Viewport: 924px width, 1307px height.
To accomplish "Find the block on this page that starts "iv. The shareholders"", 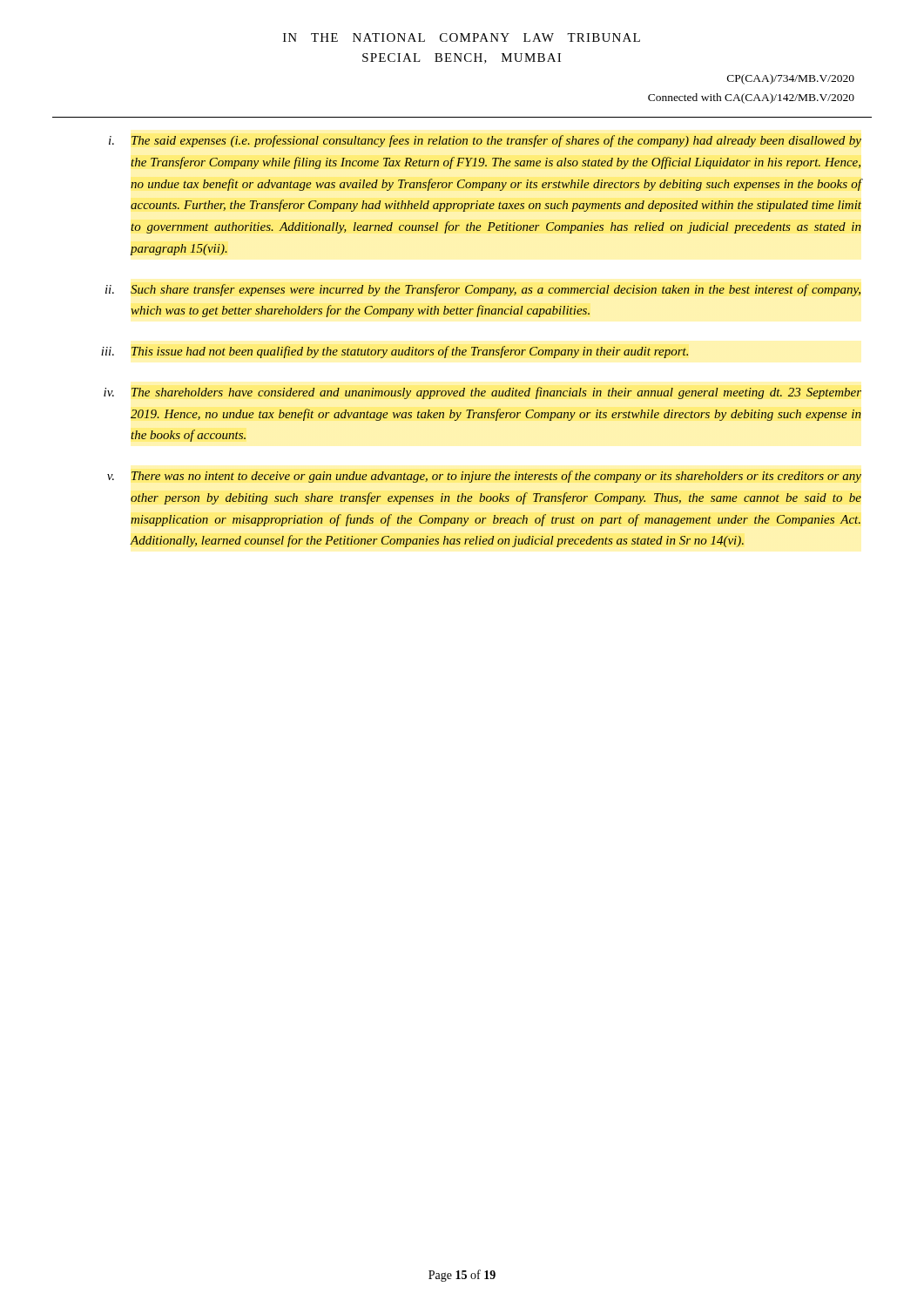I will (462, 414).
